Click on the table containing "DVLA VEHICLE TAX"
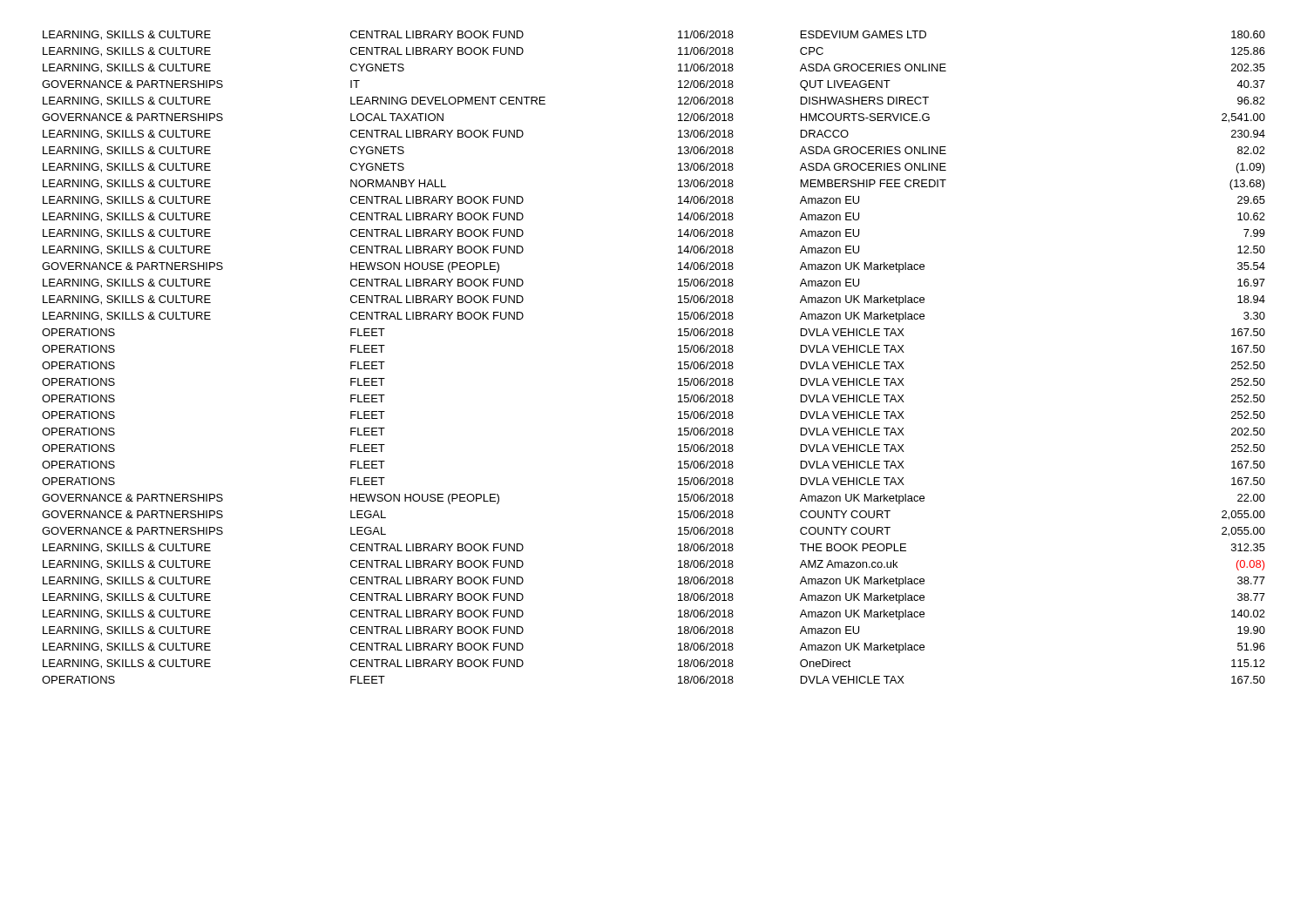Viewport: 1307px width, 924px height. click(x=654, y=357)
